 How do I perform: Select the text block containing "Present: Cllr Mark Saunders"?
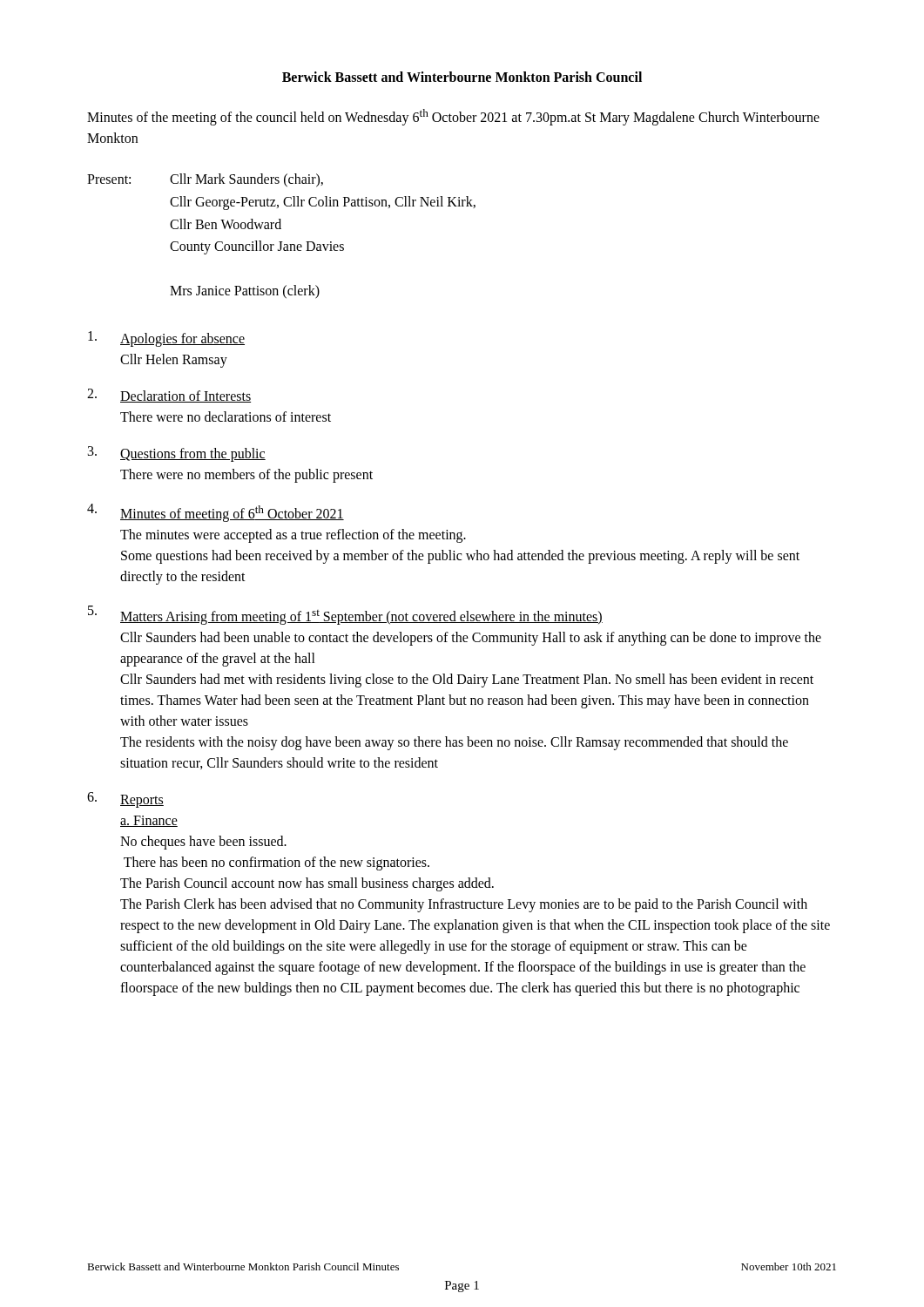point(282,235)
